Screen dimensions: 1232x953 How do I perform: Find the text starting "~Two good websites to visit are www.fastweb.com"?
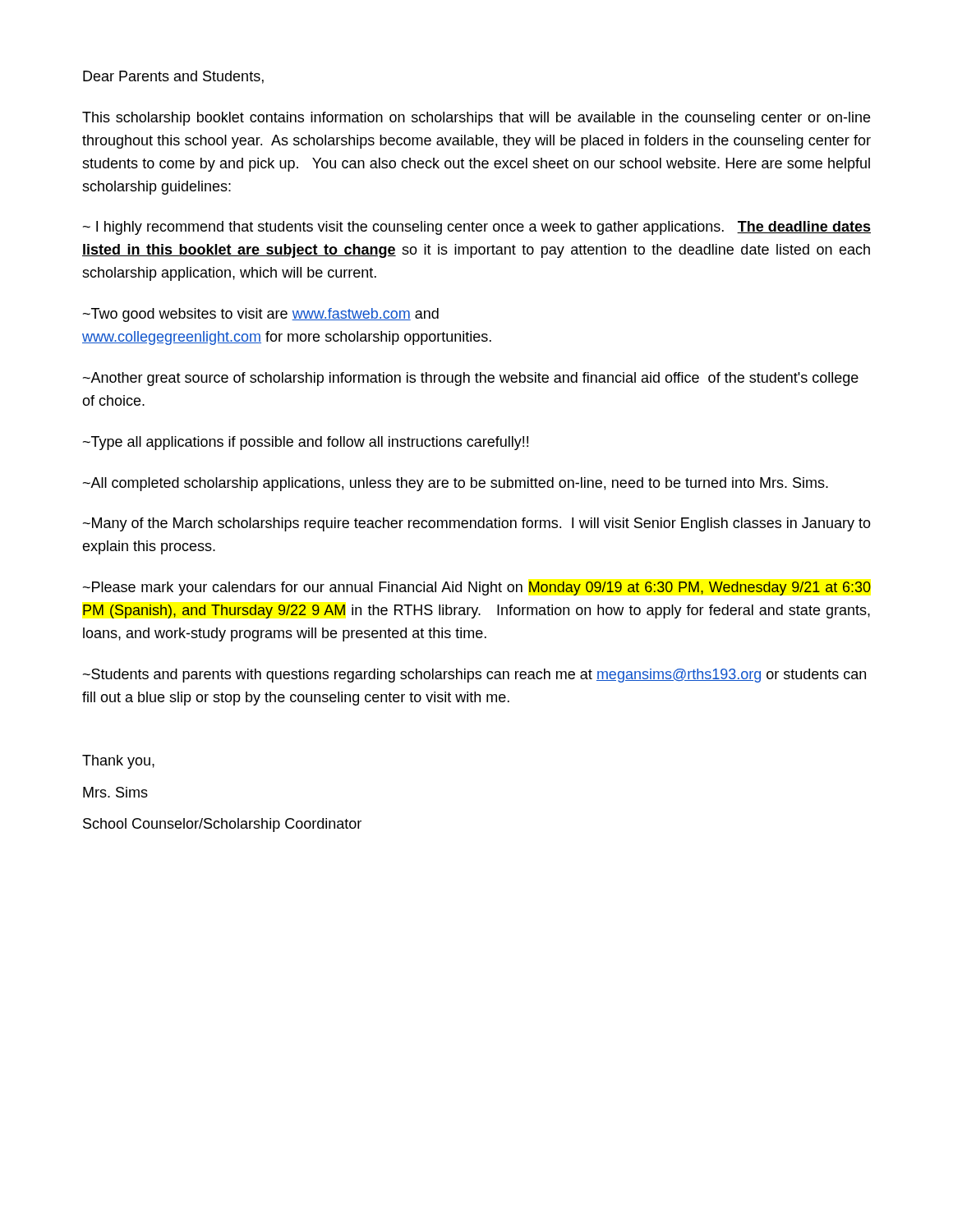pyautogui.click(x=287, y=325)
